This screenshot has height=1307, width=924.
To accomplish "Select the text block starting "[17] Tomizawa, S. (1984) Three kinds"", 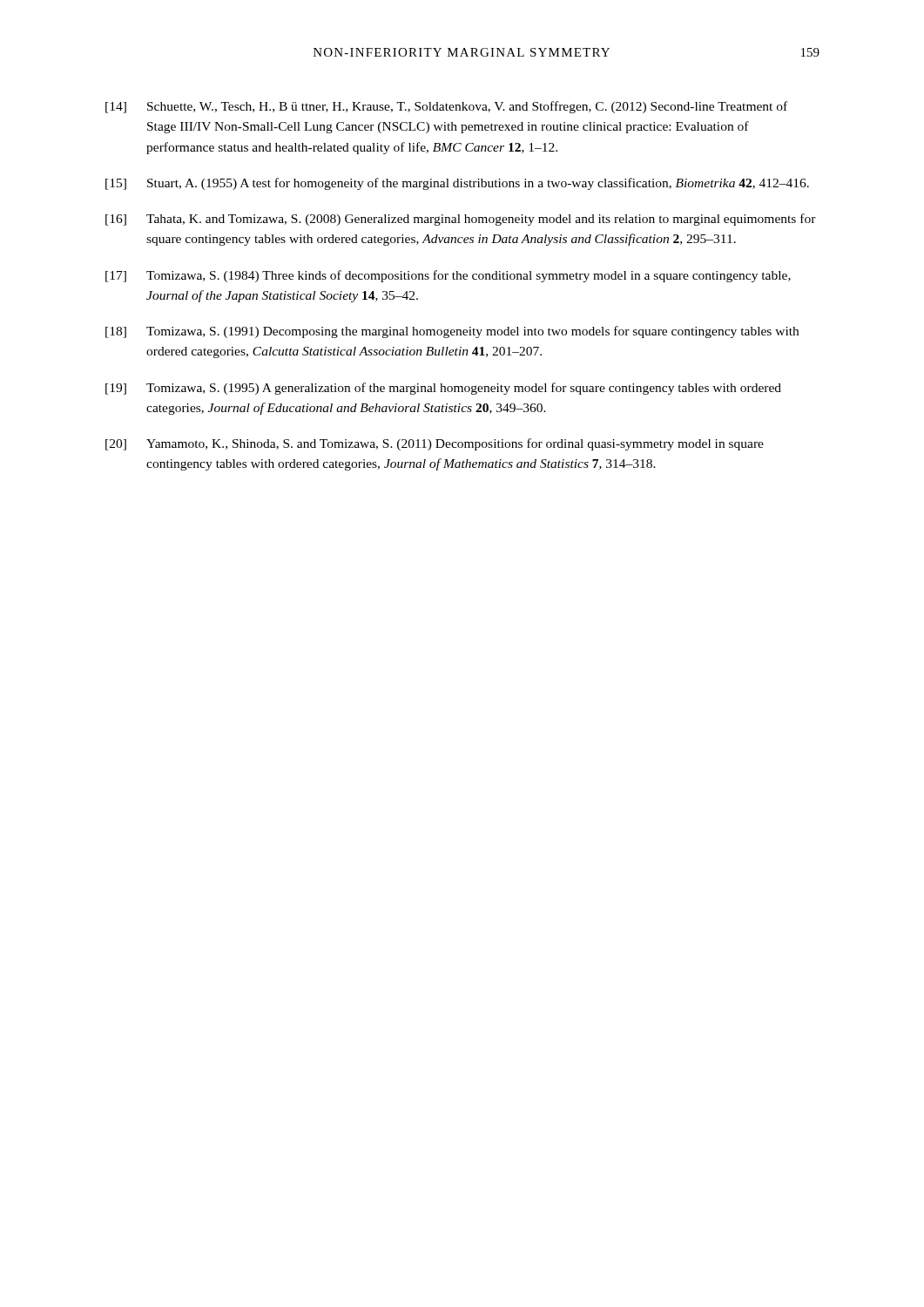I will click(x=462, y=285).
